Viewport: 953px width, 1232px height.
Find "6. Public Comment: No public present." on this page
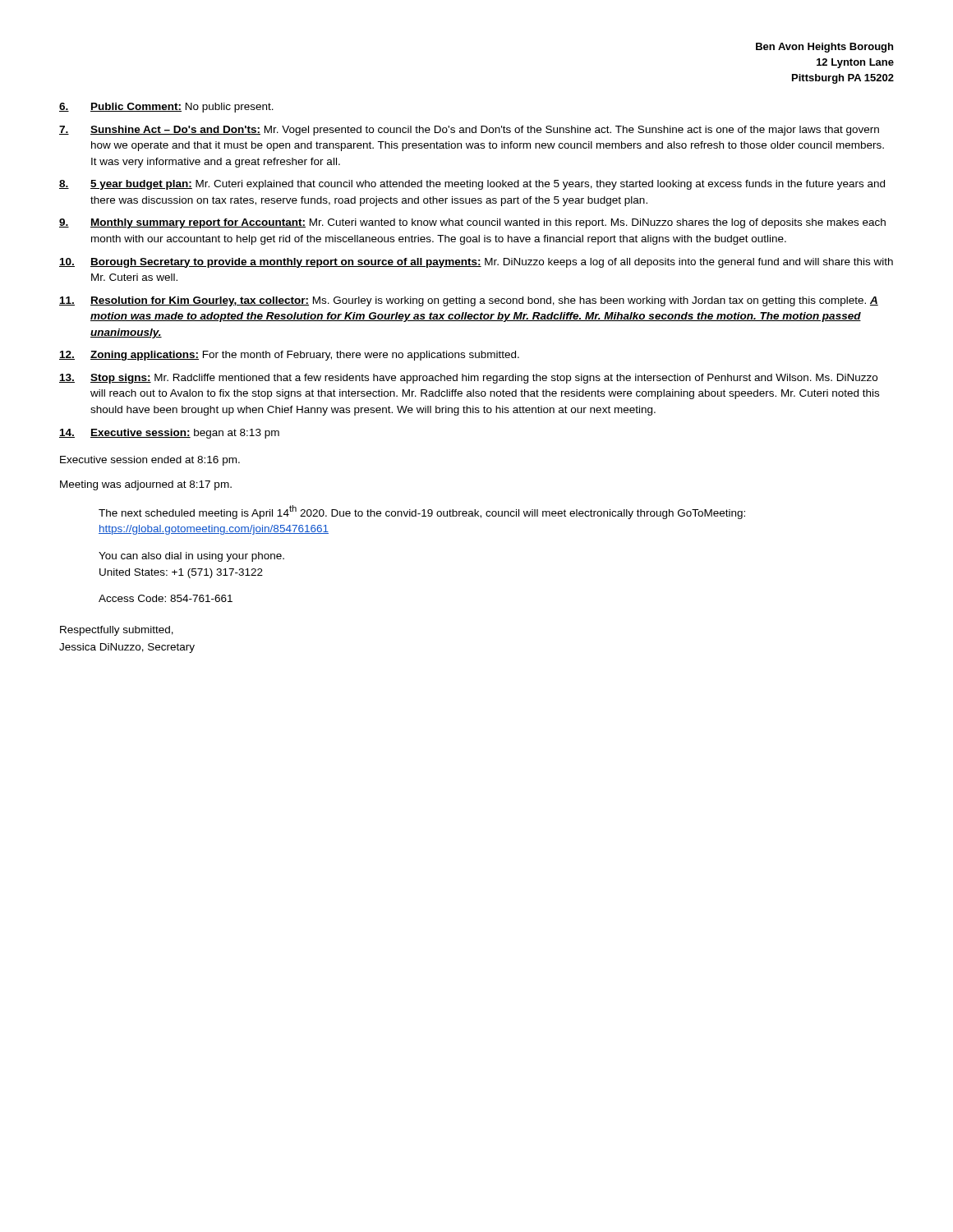pyautogui.click(x=166, y=108)
